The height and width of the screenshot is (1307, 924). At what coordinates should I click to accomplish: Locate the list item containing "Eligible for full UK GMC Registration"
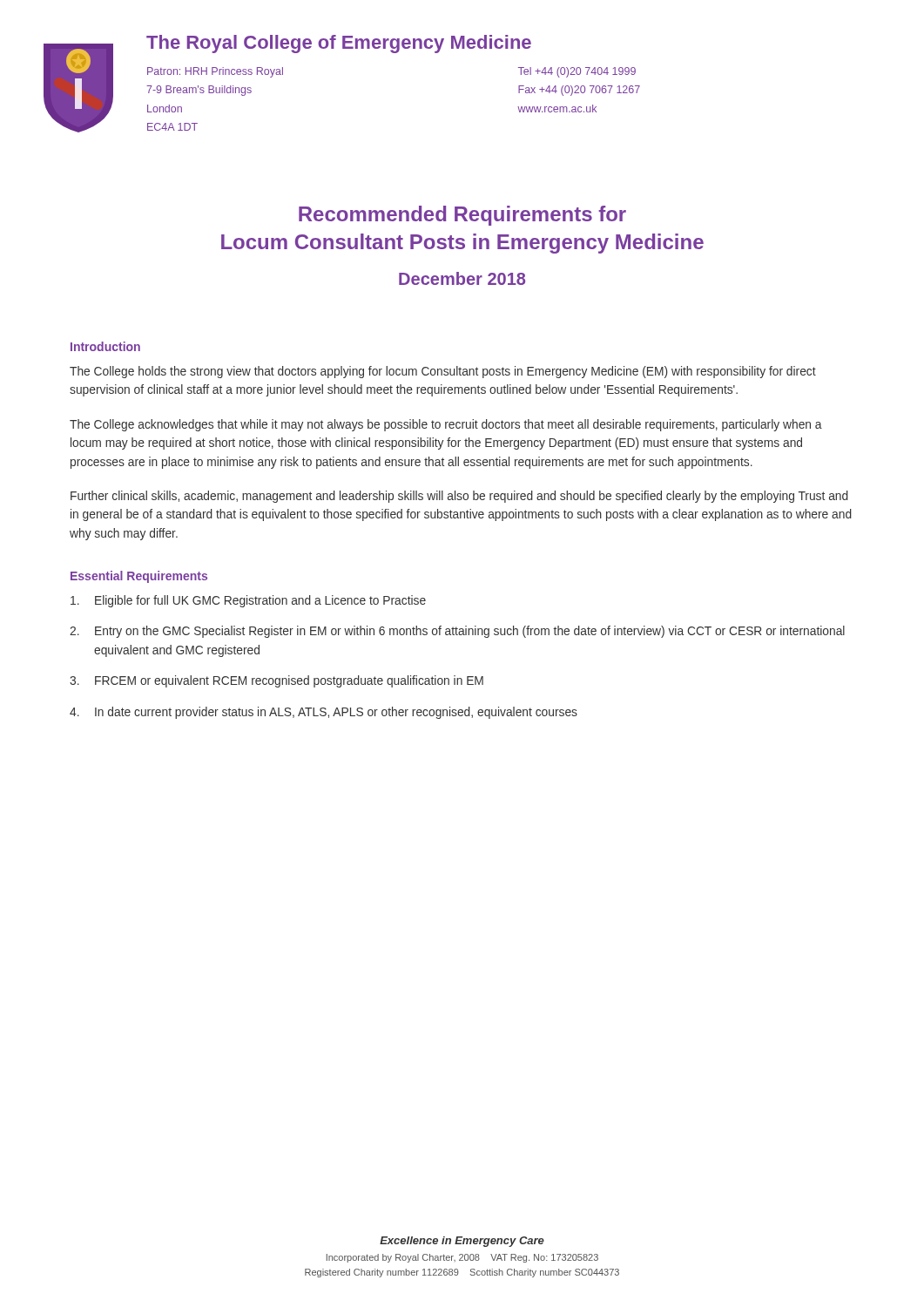click(x=248, y=601)
